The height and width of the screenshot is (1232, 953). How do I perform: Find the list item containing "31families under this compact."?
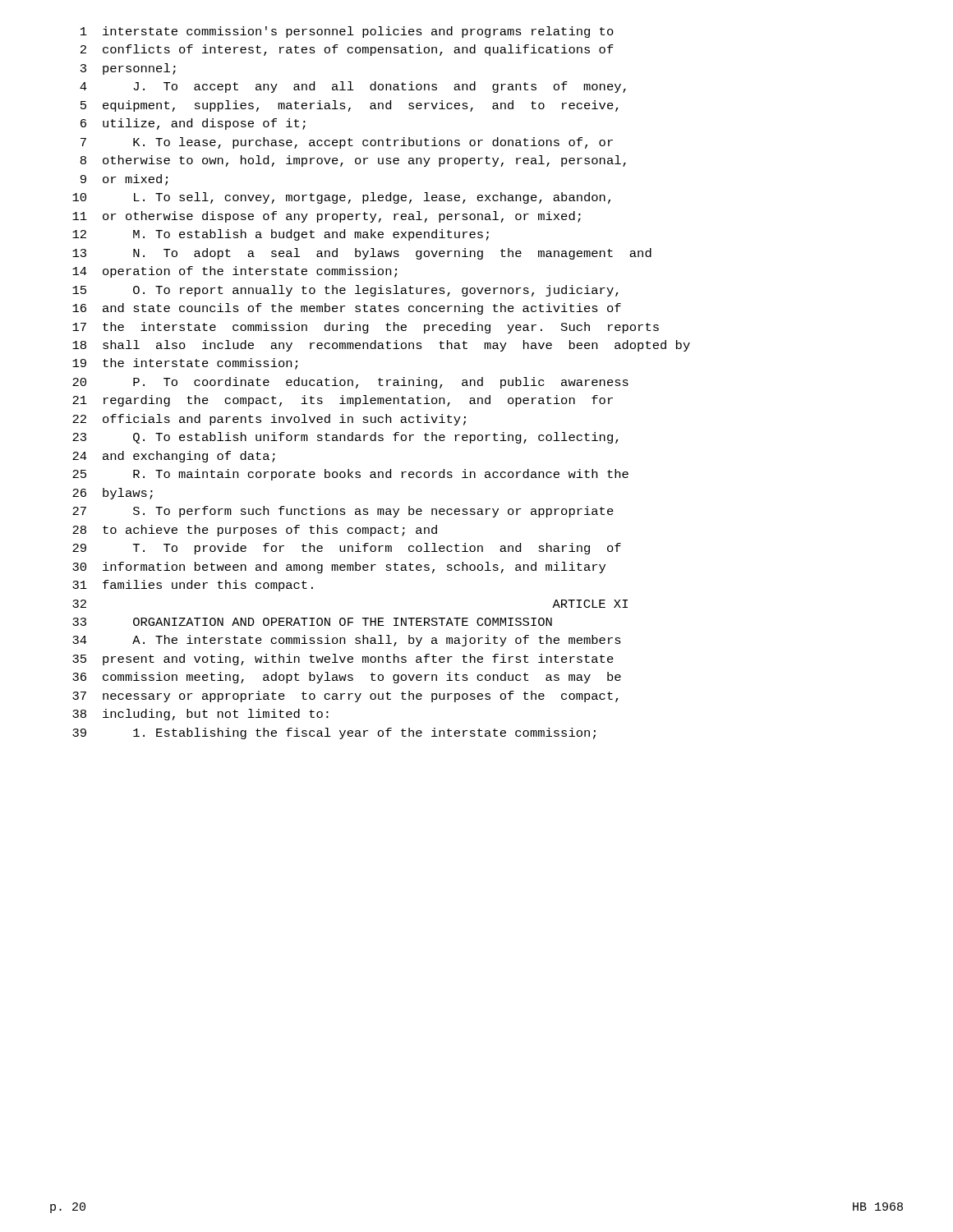(193, 586)
